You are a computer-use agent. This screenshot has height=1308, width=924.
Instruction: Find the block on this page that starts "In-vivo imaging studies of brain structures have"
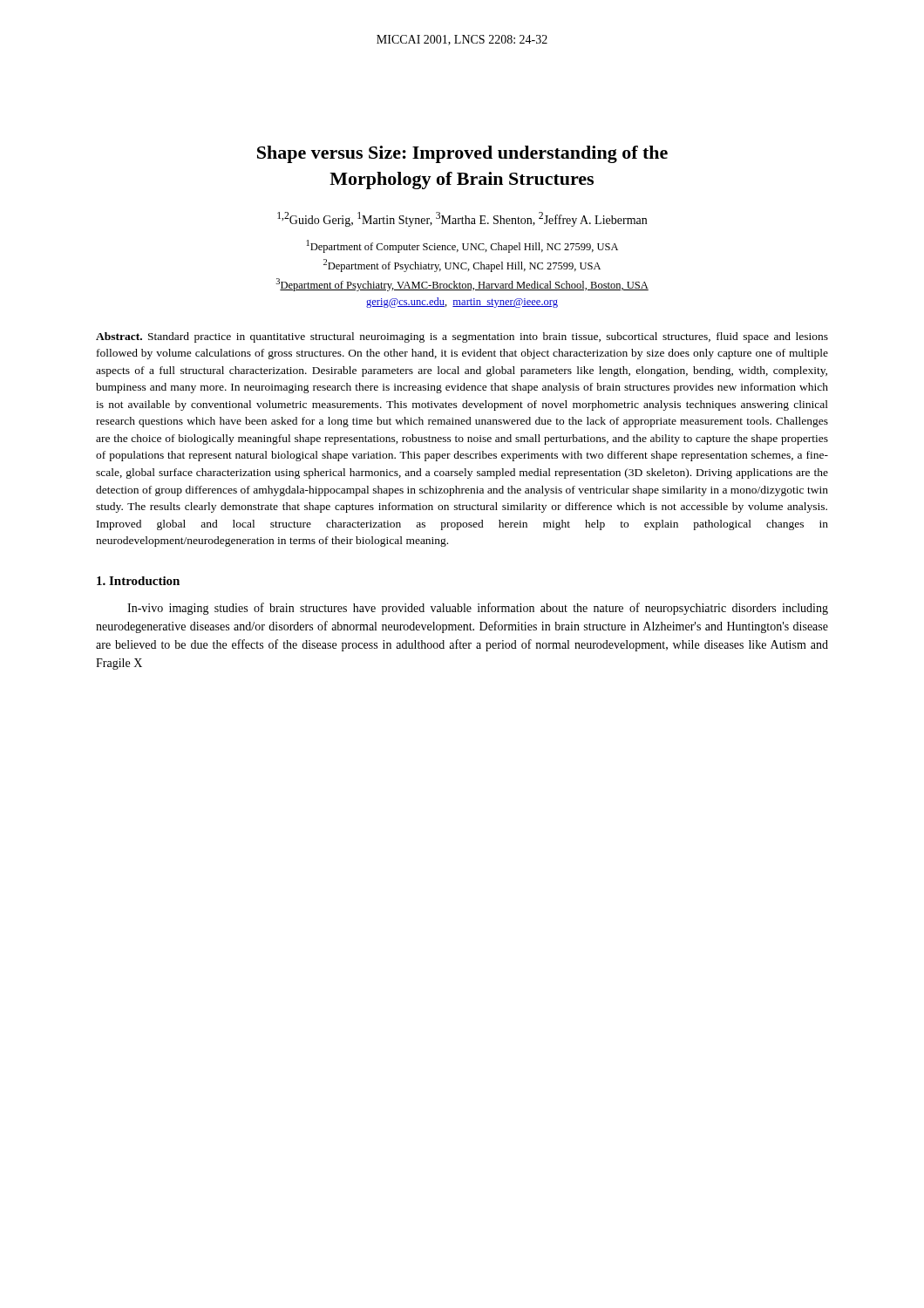[462, 636]
